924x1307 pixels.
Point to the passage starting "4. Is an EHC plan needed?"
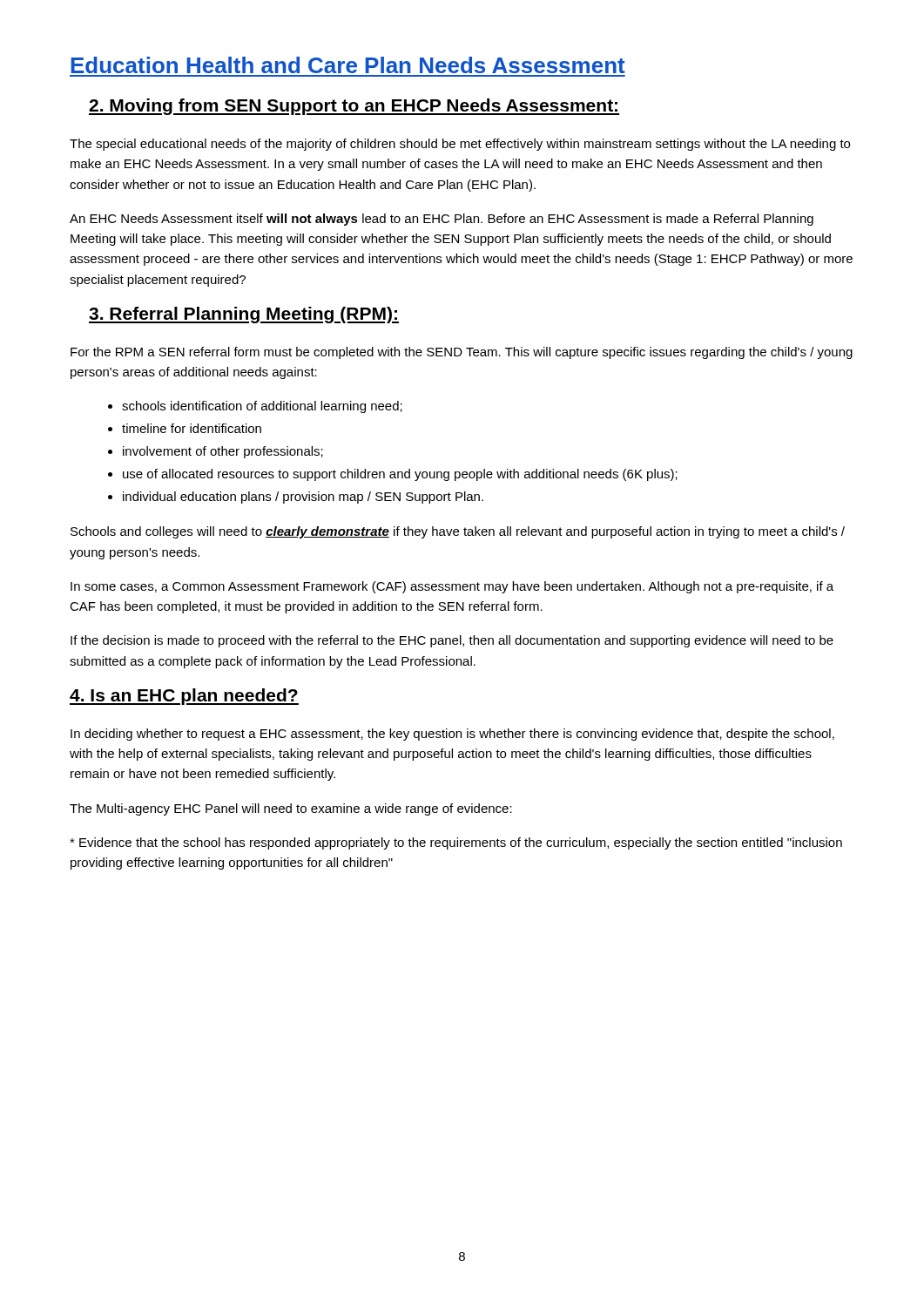click(x=184, y=697)
